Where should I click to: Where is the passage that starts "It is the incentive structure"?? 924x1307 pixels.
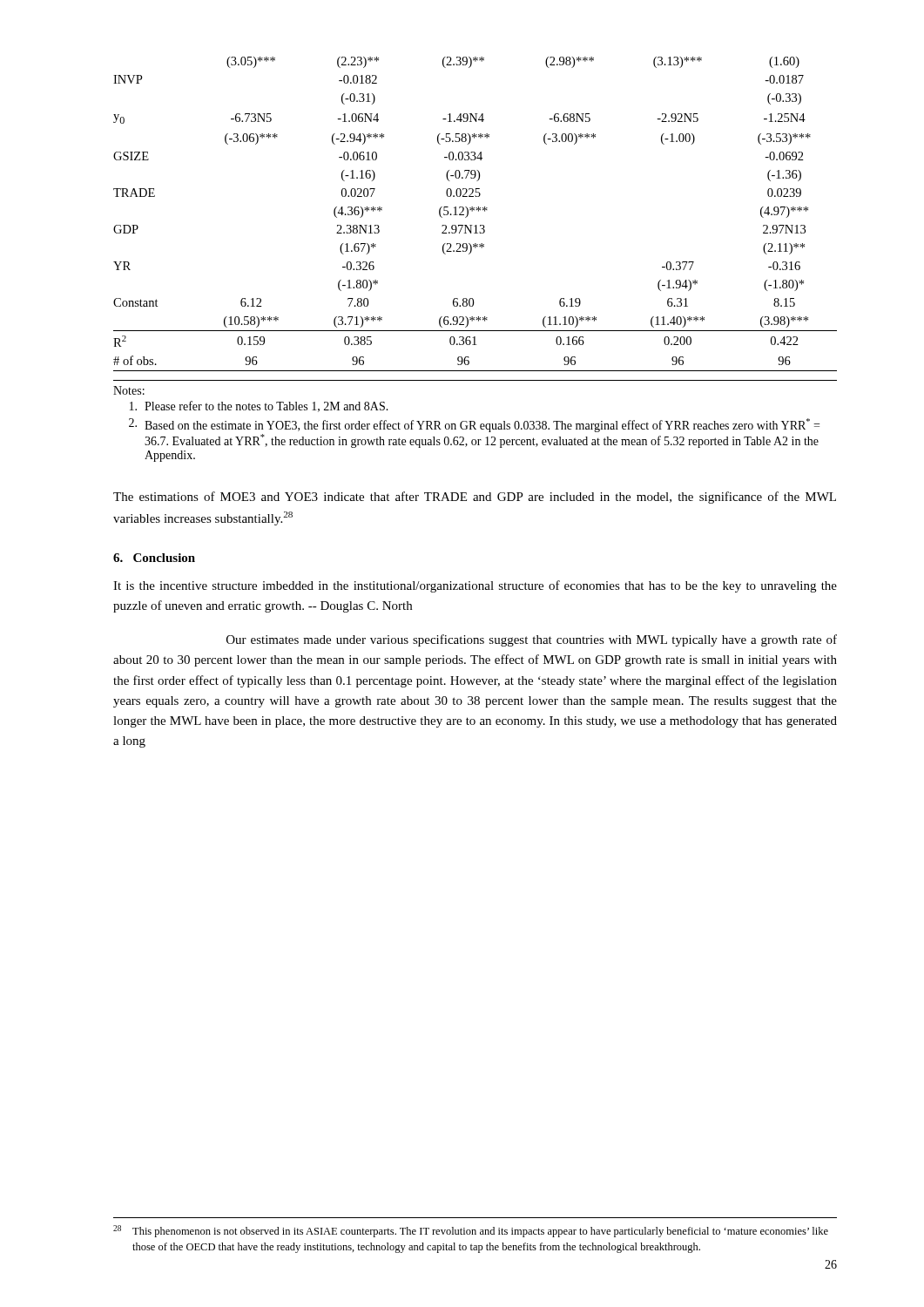tap(475, 595)
